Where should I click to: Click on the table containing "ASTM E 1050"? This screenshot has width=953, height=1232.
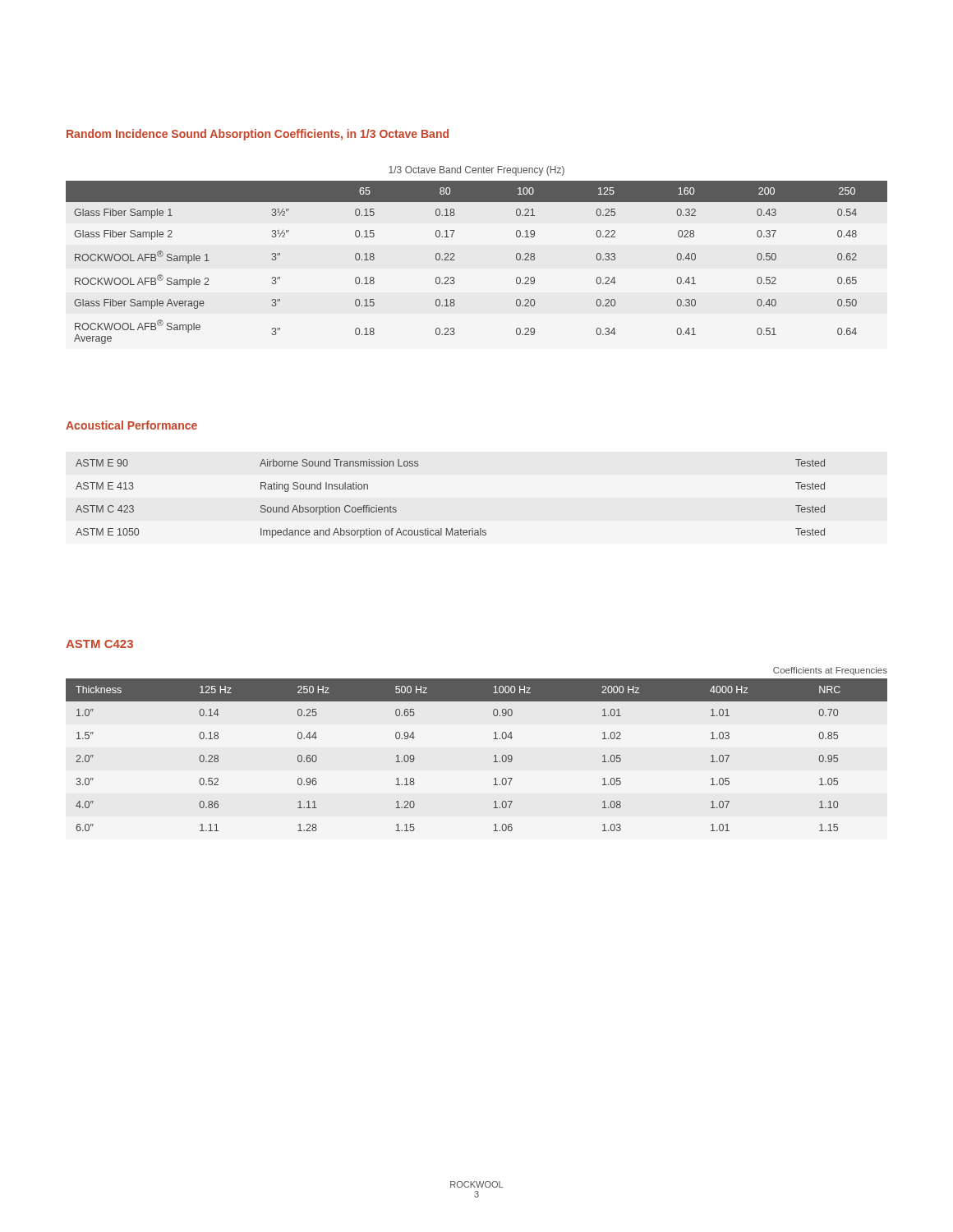[476, 494]
